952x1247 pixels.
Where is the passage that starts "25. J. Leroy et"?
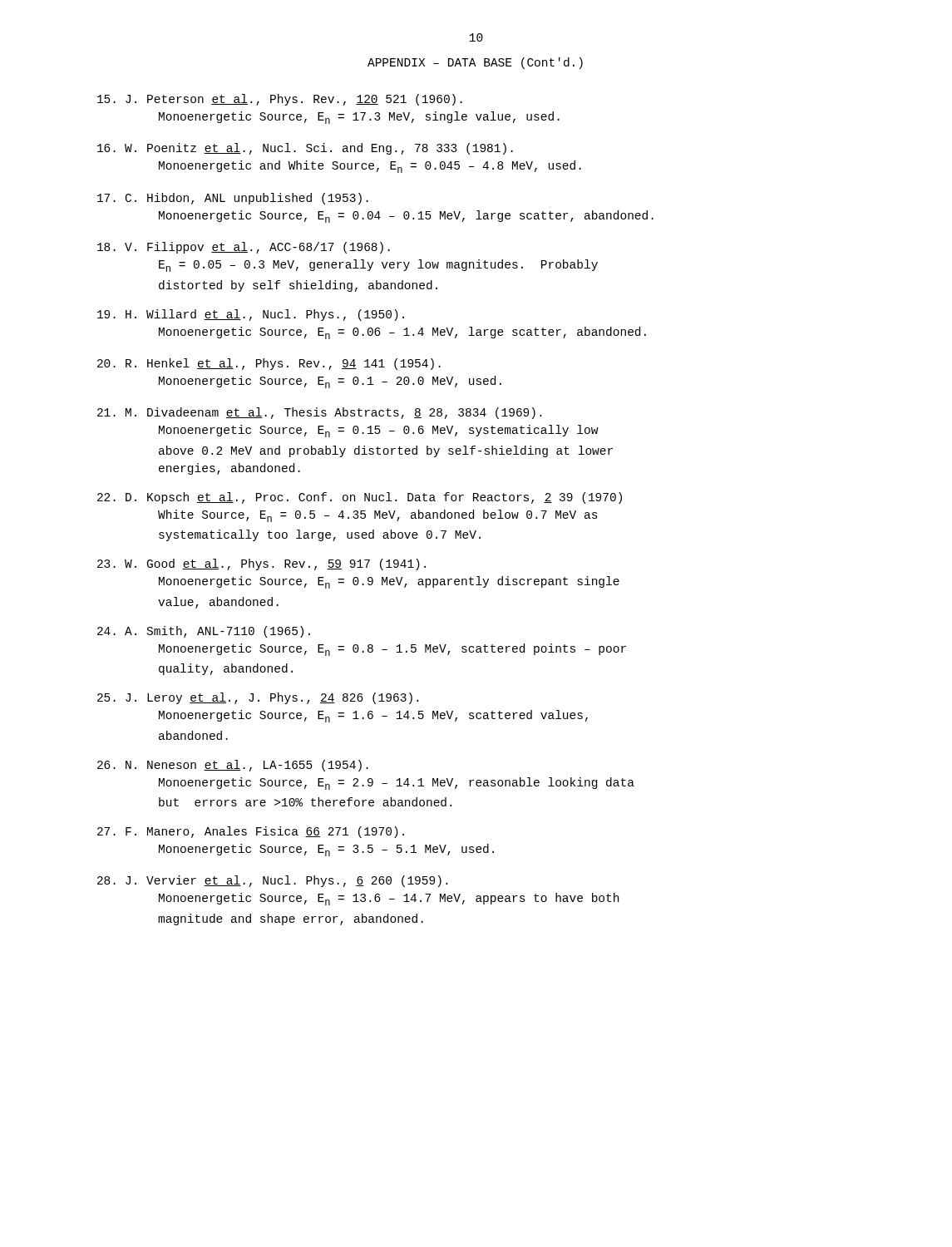pyautogui.click(x=484, y=718)
